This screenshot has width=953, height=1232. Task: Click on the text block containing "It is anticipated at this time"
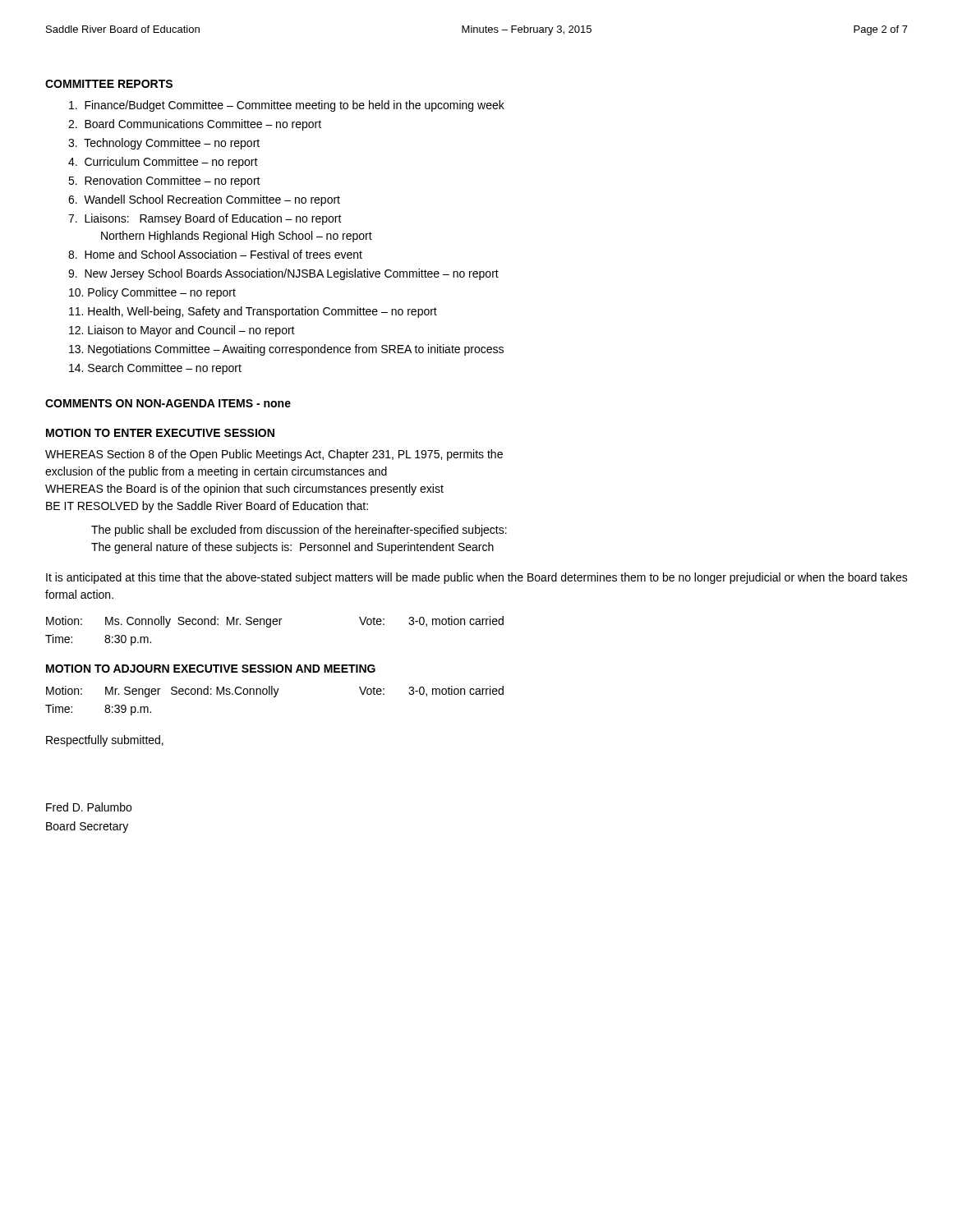(476, 586)
